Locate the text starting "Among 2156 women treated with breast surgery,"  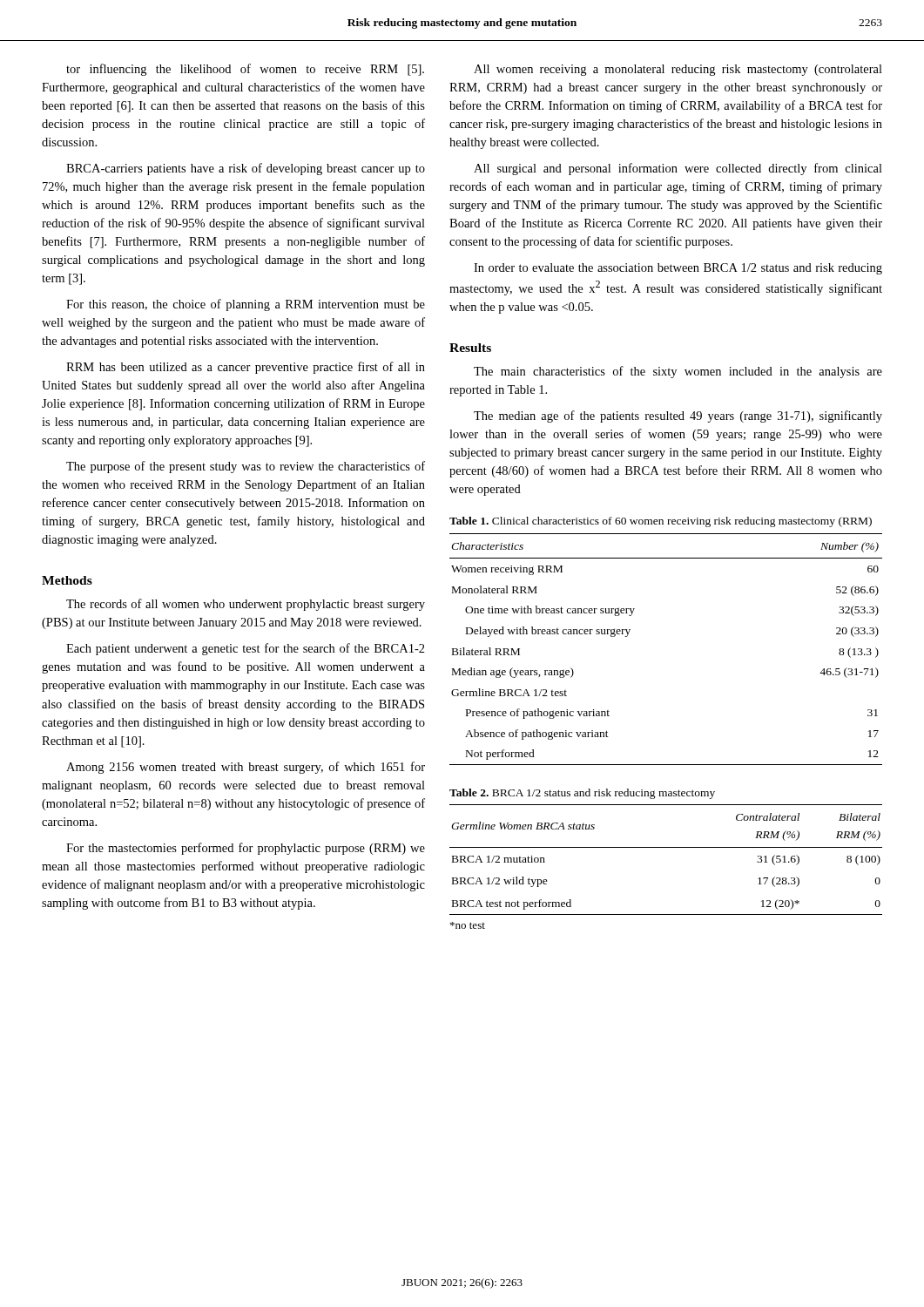coord(233,794)
